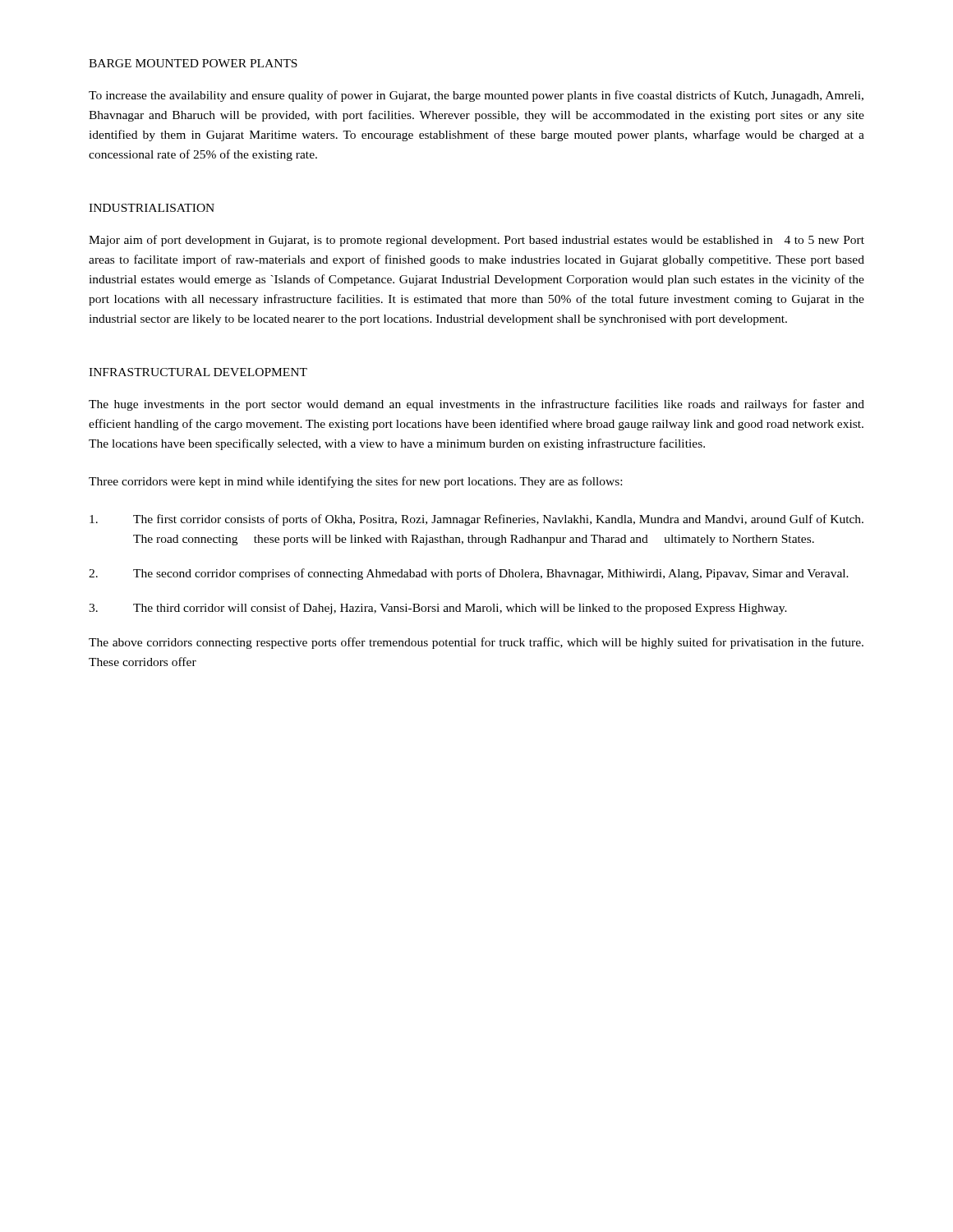This screenshot has width=953, height=1232.
Task: Locate the passage starting "2. The second corridor comprises of"
Action: point(476,573)
